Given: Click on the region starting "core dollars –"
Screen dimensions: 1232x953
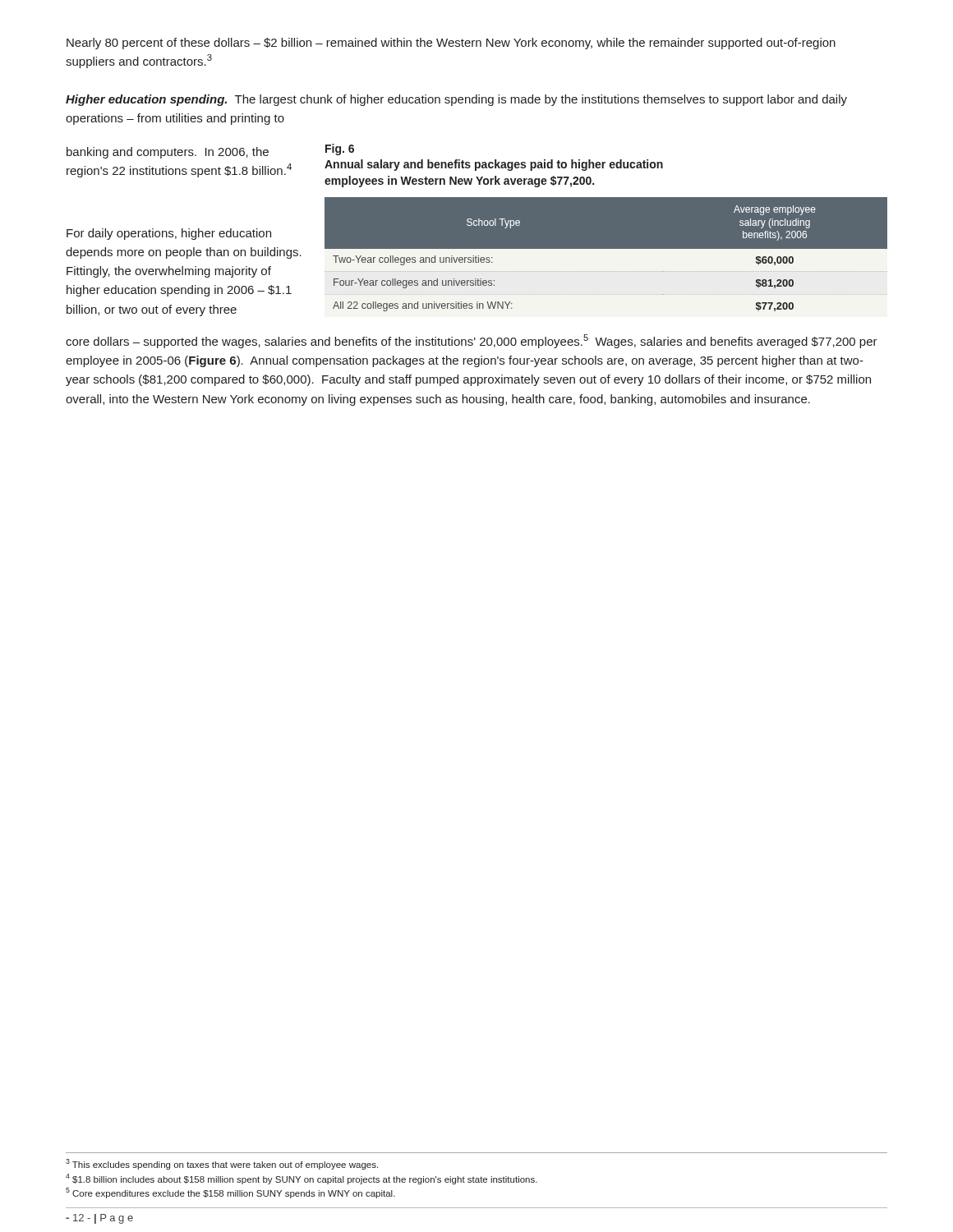Looking at the screenshot, I should click(471, 369).
